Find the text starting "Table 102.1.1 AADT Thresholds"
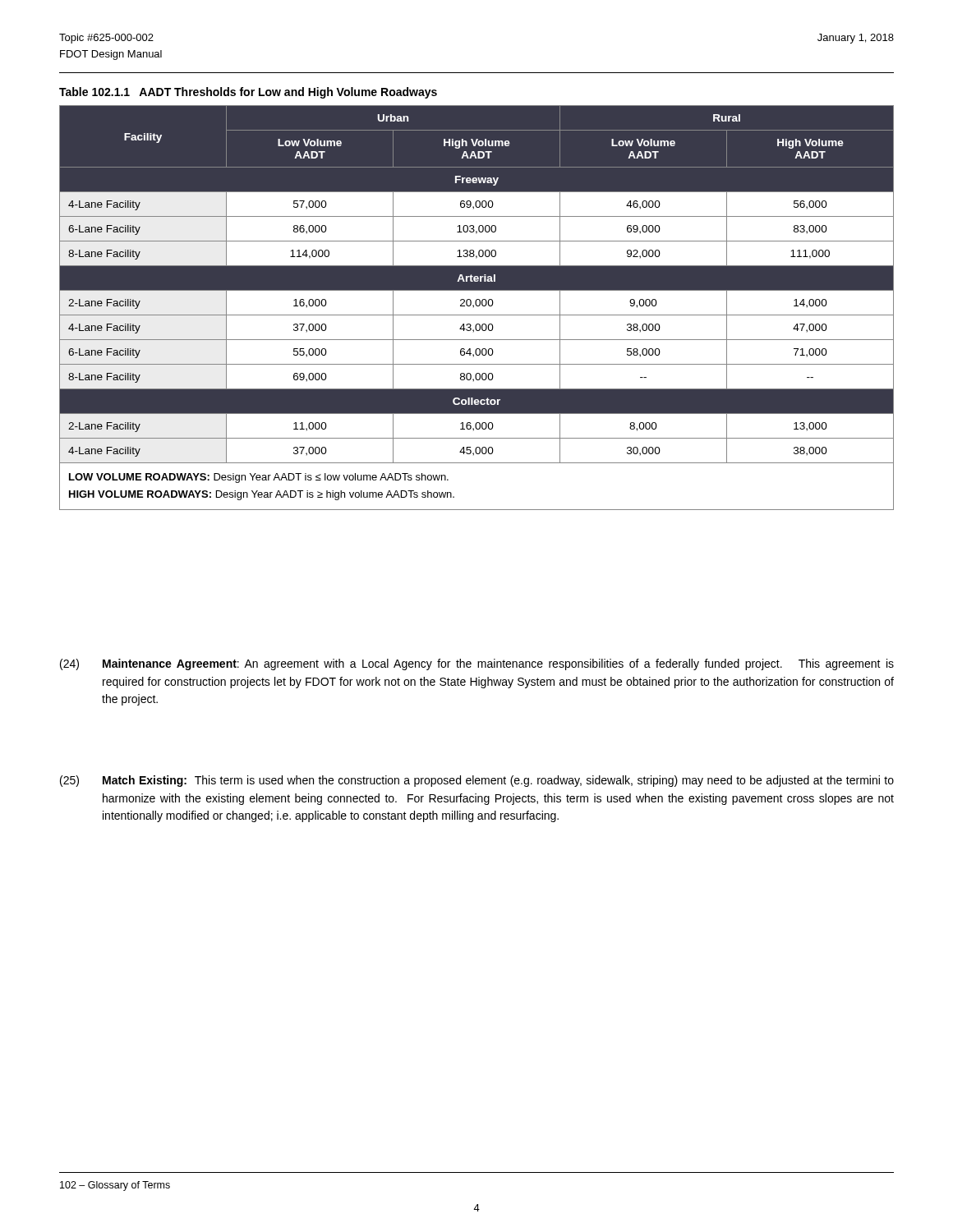The height and width of the screenshot is (1232, 953). 248,92
